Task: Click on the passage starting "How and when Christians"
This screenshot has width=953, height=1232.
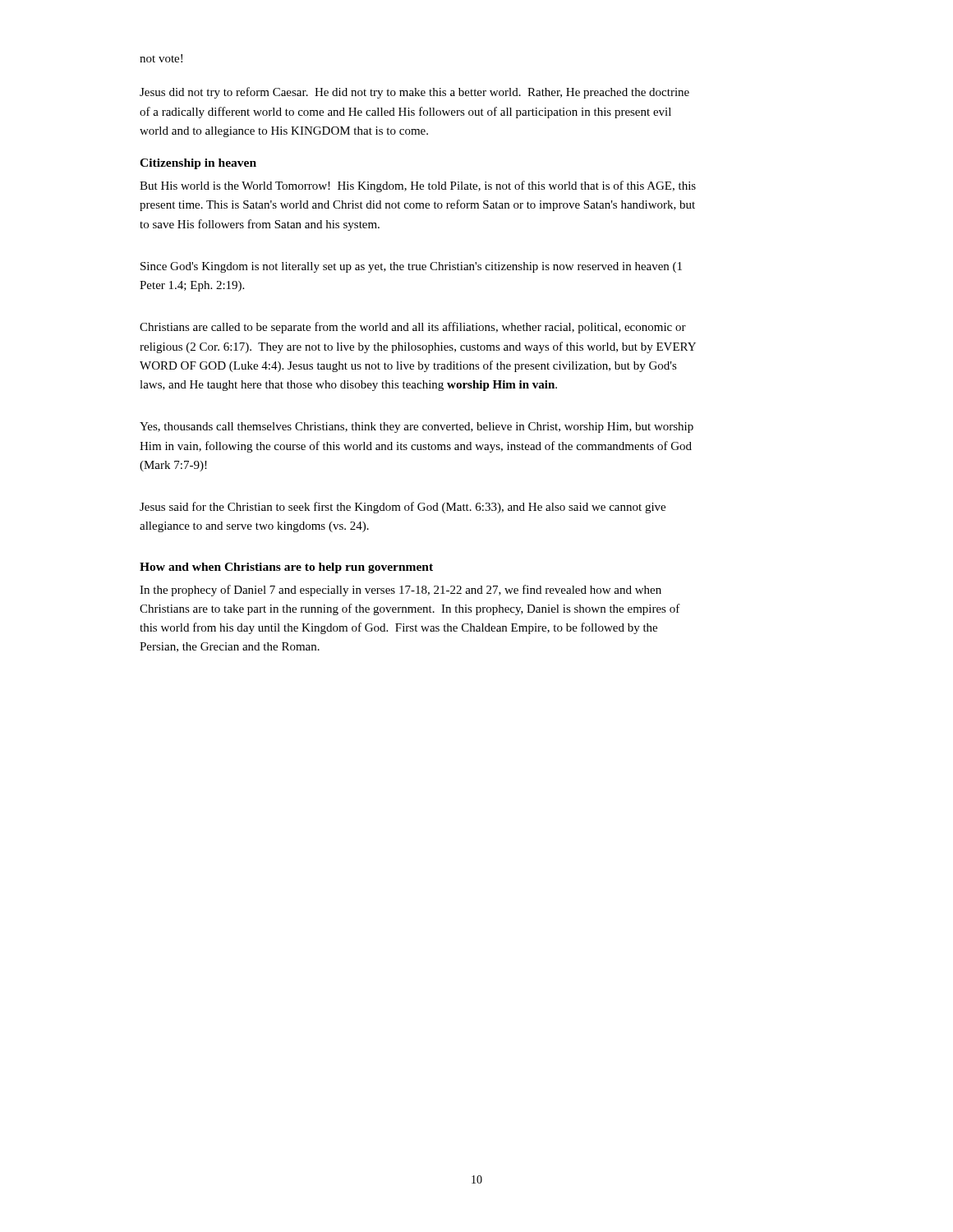Action: click(x=286, y=566)
